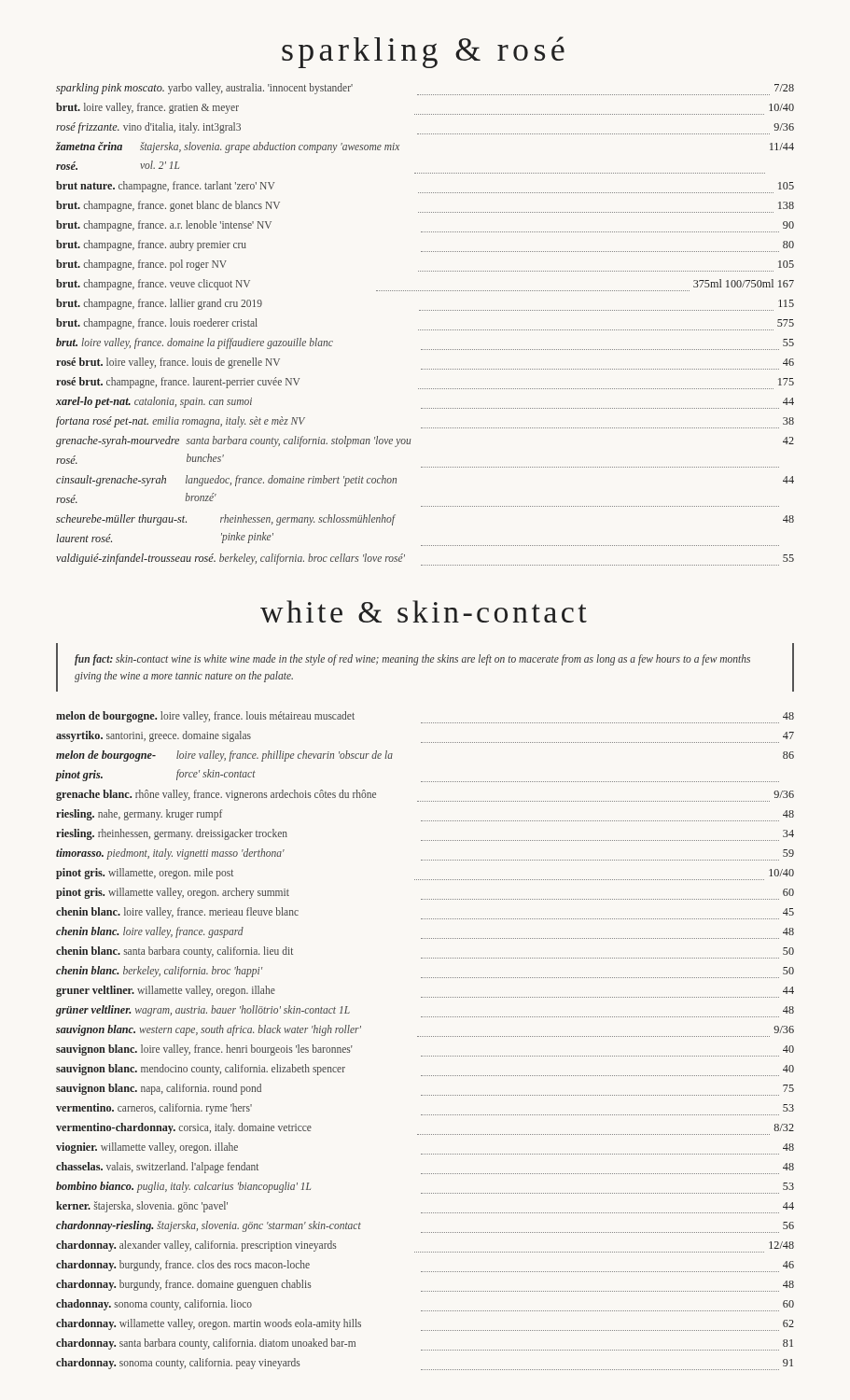The width and height of the screenshot is (850, 1400).
Task: Locate the block starting "xarel-lo pet-nat. catalonia, spain. can sumoi 44"
Action: pos(425,402)
